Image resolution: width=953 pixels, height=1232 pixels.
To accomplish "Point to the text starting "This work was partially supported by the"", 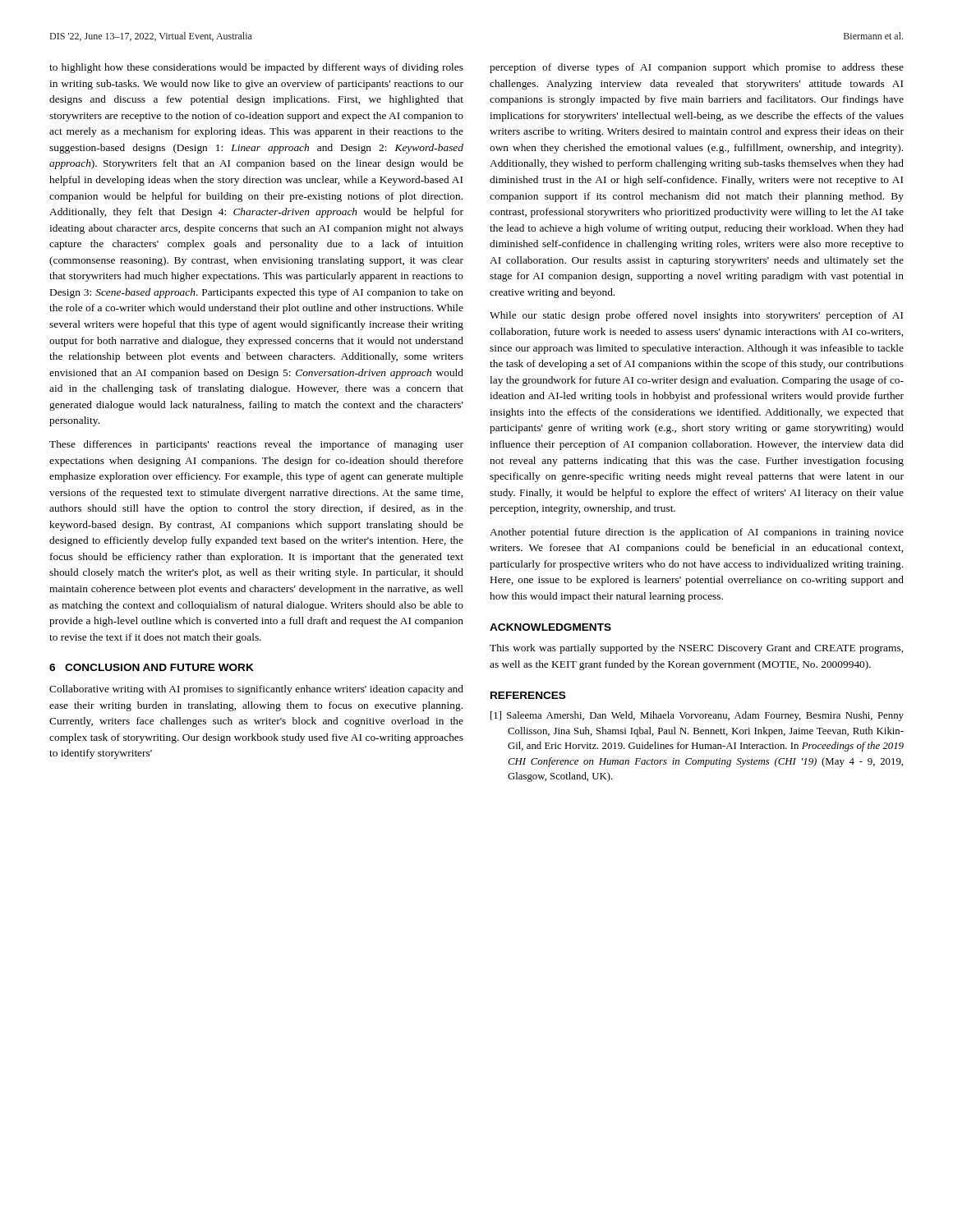I will click(697, 656).
